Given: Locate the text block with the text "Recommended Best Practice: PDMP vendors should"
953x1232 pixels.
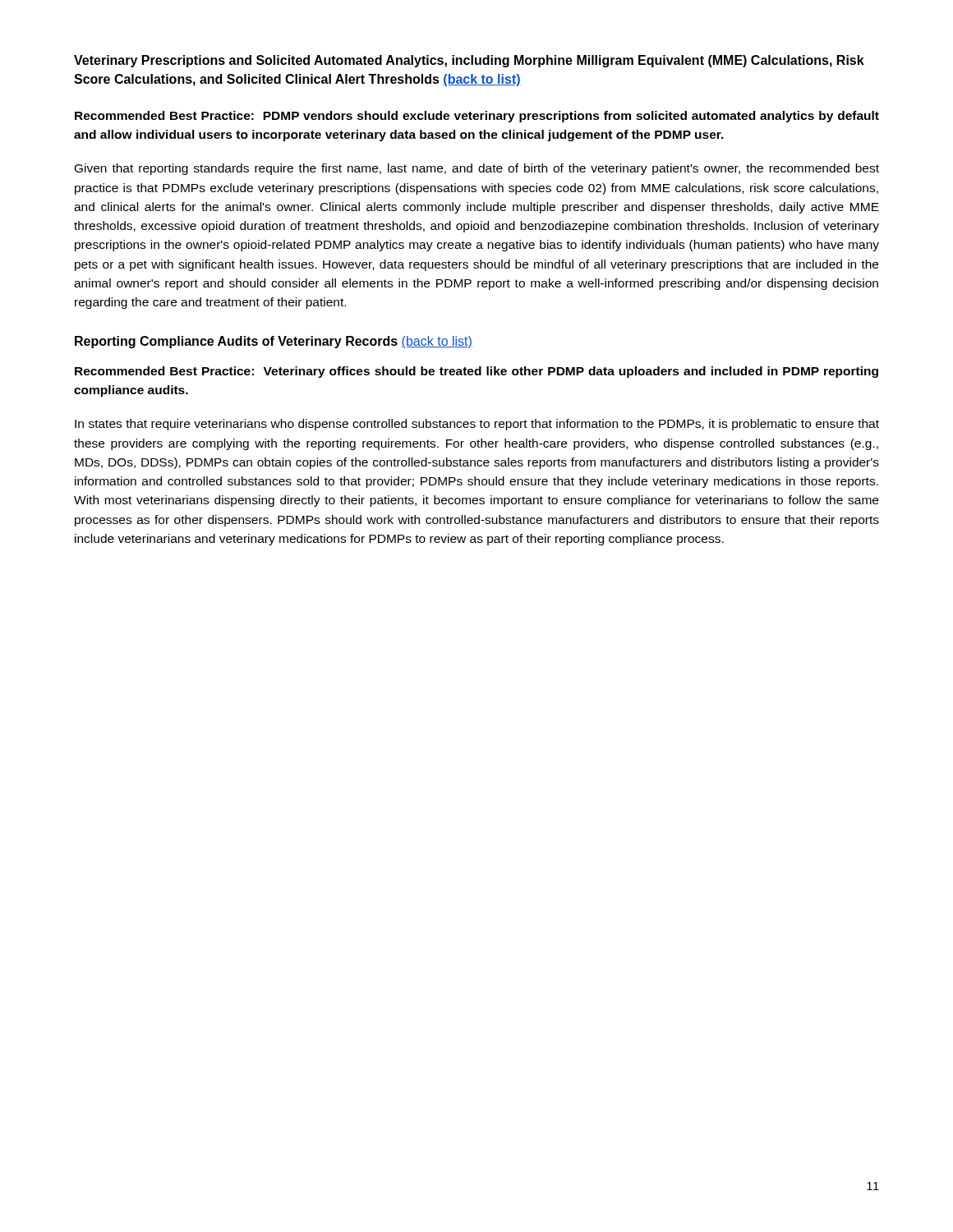Looking at the screenshot, I should click(476, 125).
